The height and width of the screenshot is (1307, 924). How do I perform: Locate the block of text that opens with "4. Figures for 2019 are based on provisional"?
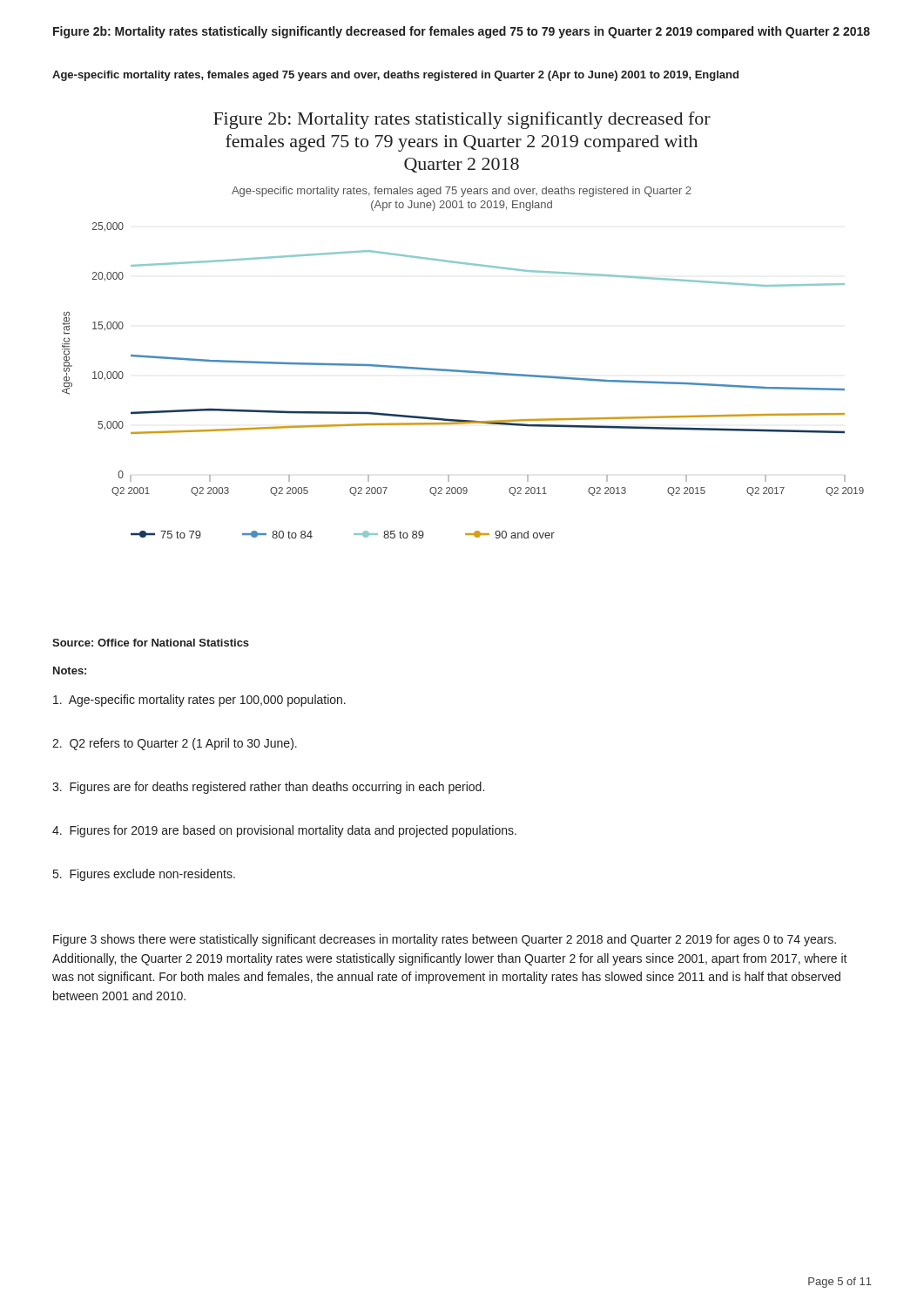click(285, 830)
